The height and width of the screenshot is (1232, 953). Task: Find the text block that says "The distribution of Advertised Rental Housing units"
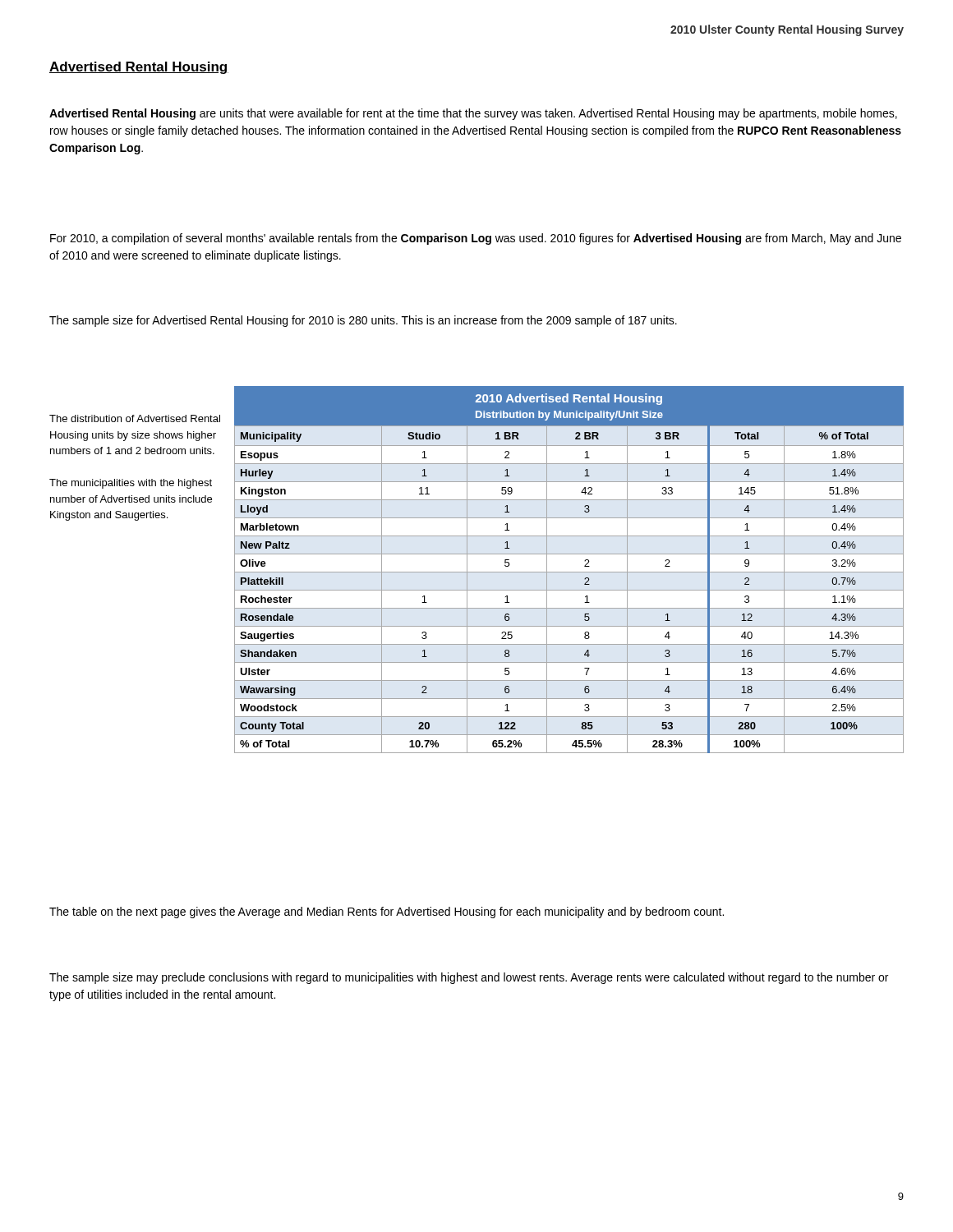coord(135,418)
